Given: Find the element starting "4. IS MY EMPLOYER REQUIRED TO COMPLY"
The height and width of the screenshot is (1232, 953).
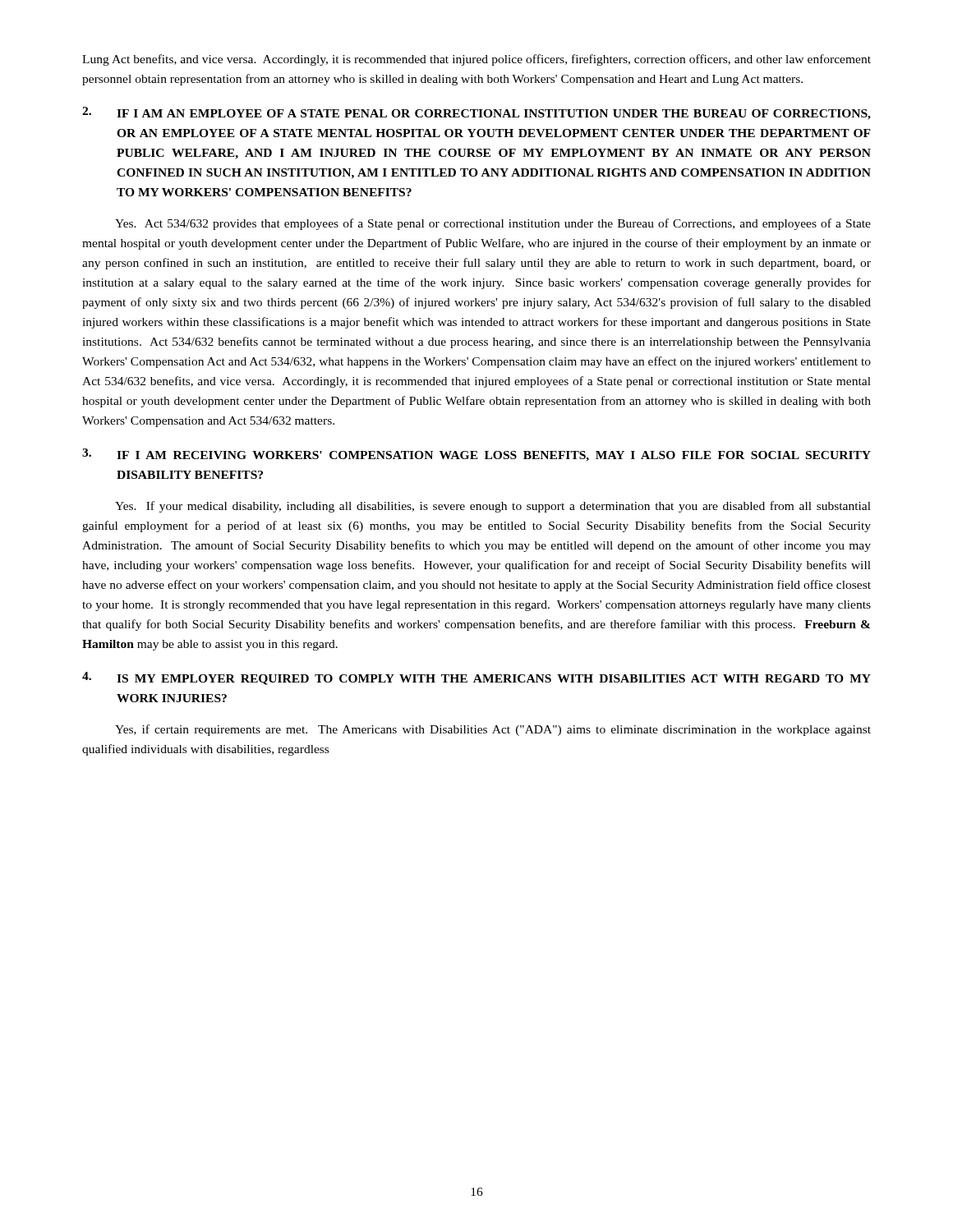Looking at the screenshot, I should (476, 689).
